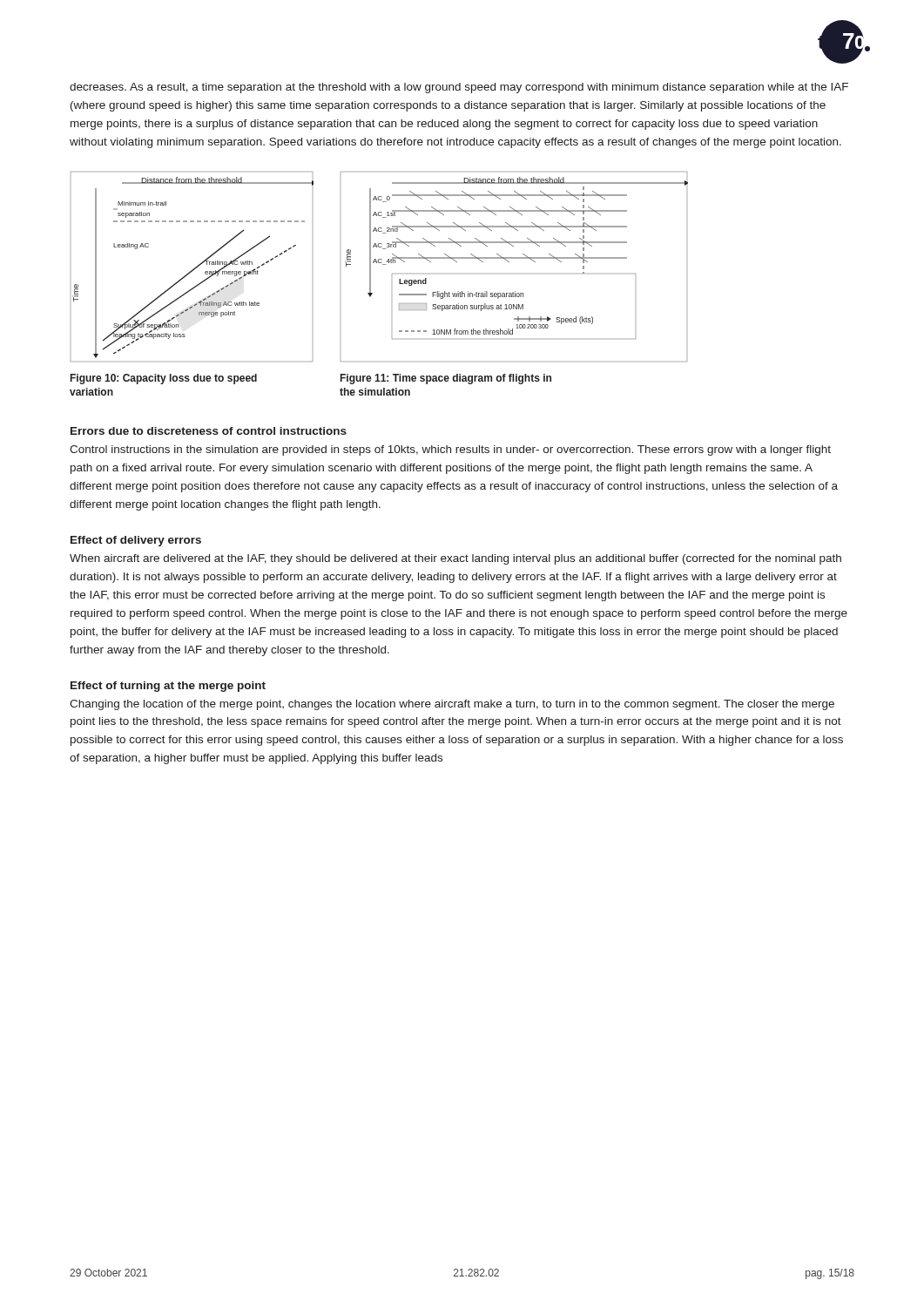This screenshot has height=1307, width=924.
Task: Select the logo
Action: pos(840,43)
